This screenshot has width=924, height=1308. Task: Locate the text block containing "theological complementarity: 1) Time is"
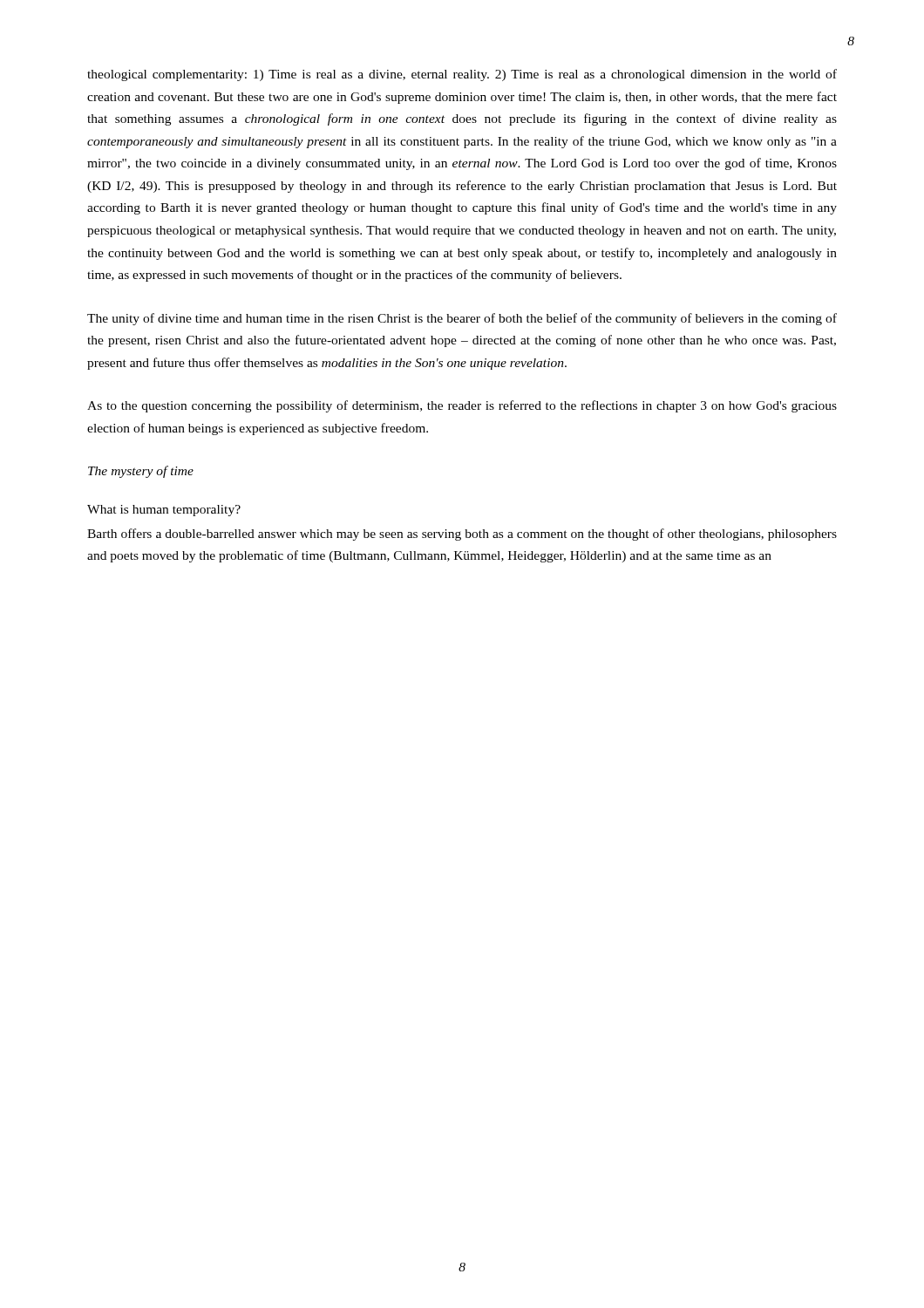coord(462,174)
